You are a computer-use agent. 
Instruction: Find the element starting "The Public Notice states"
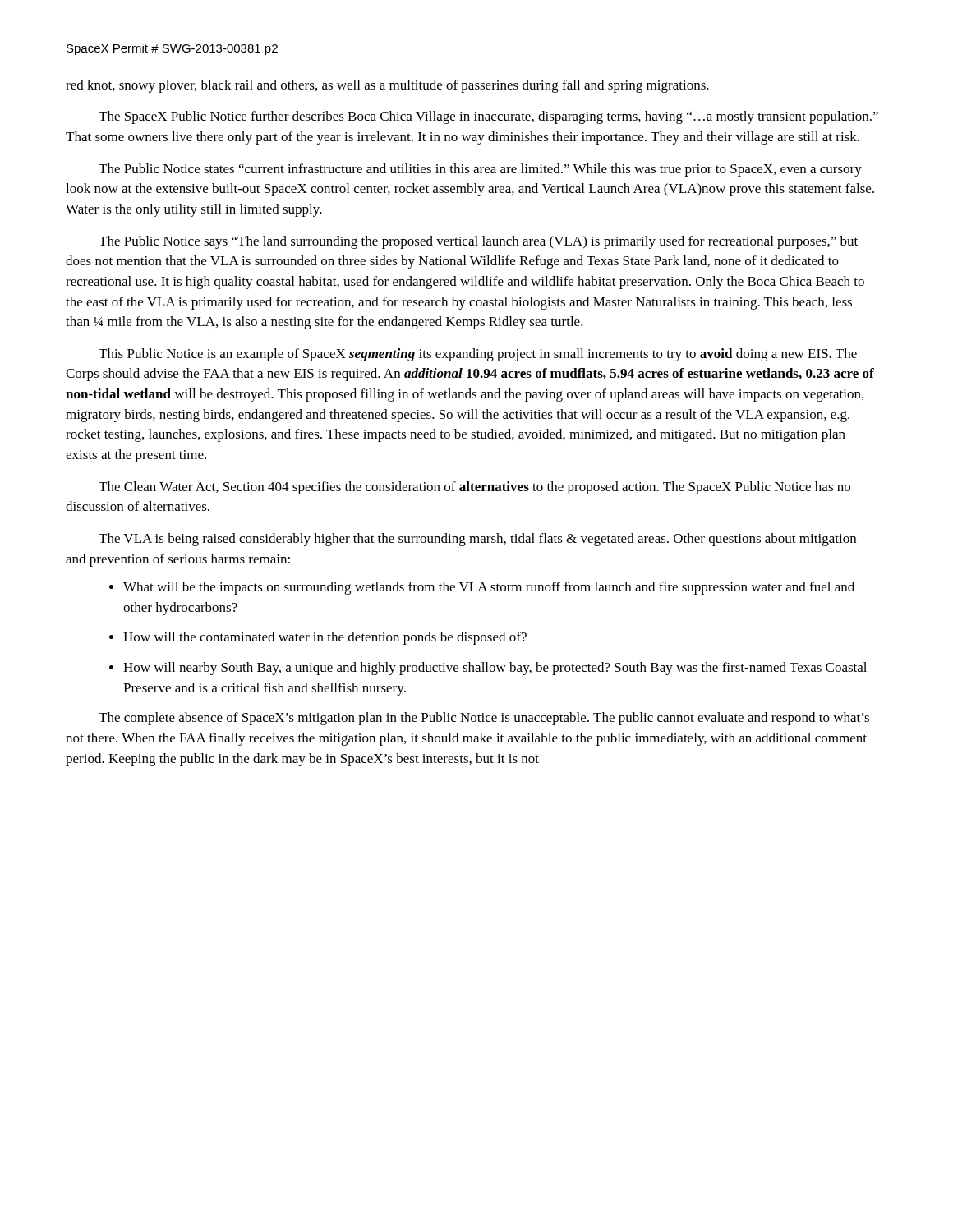pyautogui.click(x=472, y=189)
